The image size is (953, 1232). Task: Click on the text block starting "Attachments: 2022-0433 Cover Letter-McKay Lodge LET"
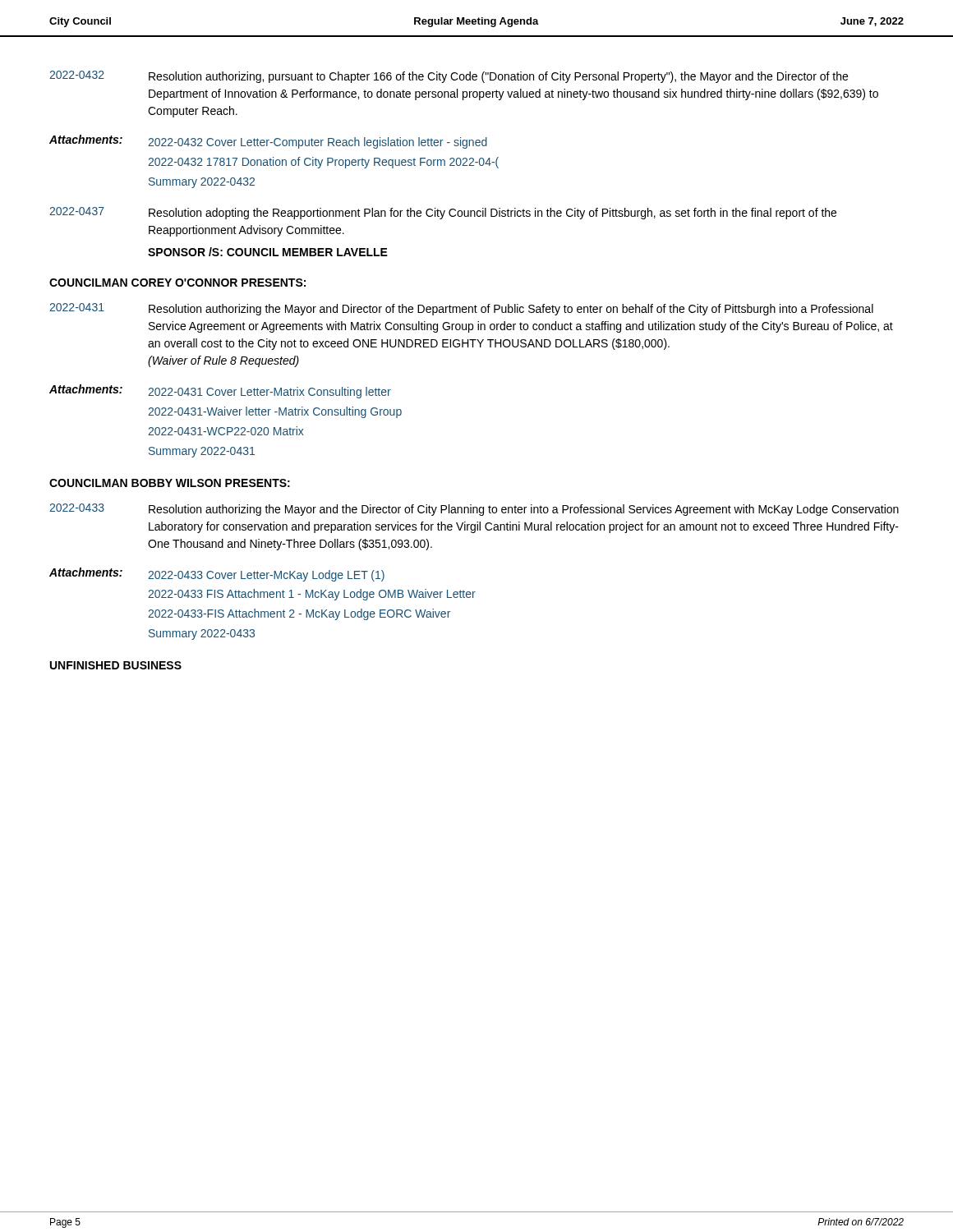point(476,605)
